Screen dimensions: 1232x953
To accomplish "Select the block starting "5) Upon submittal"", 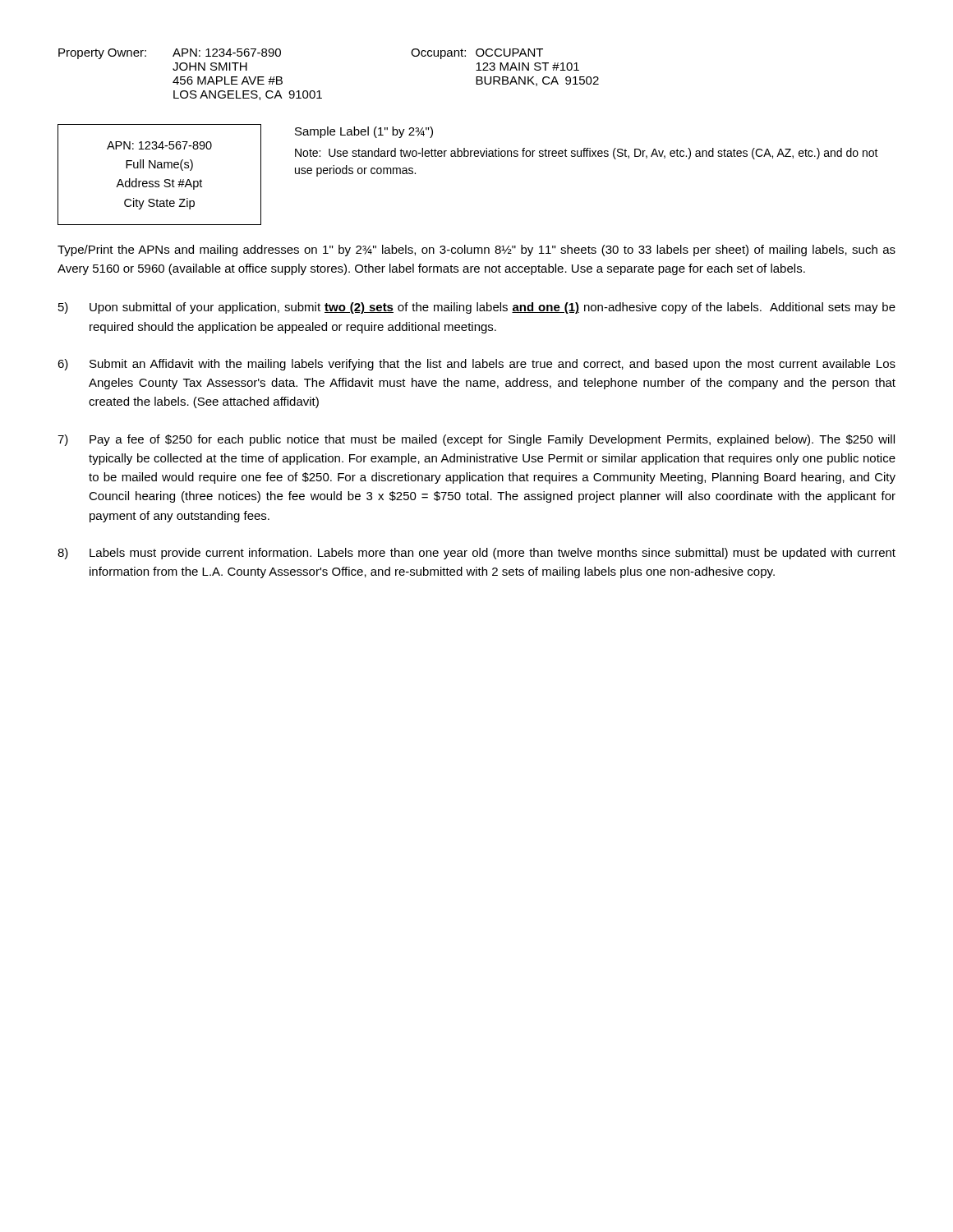I will tap(476, 317).
